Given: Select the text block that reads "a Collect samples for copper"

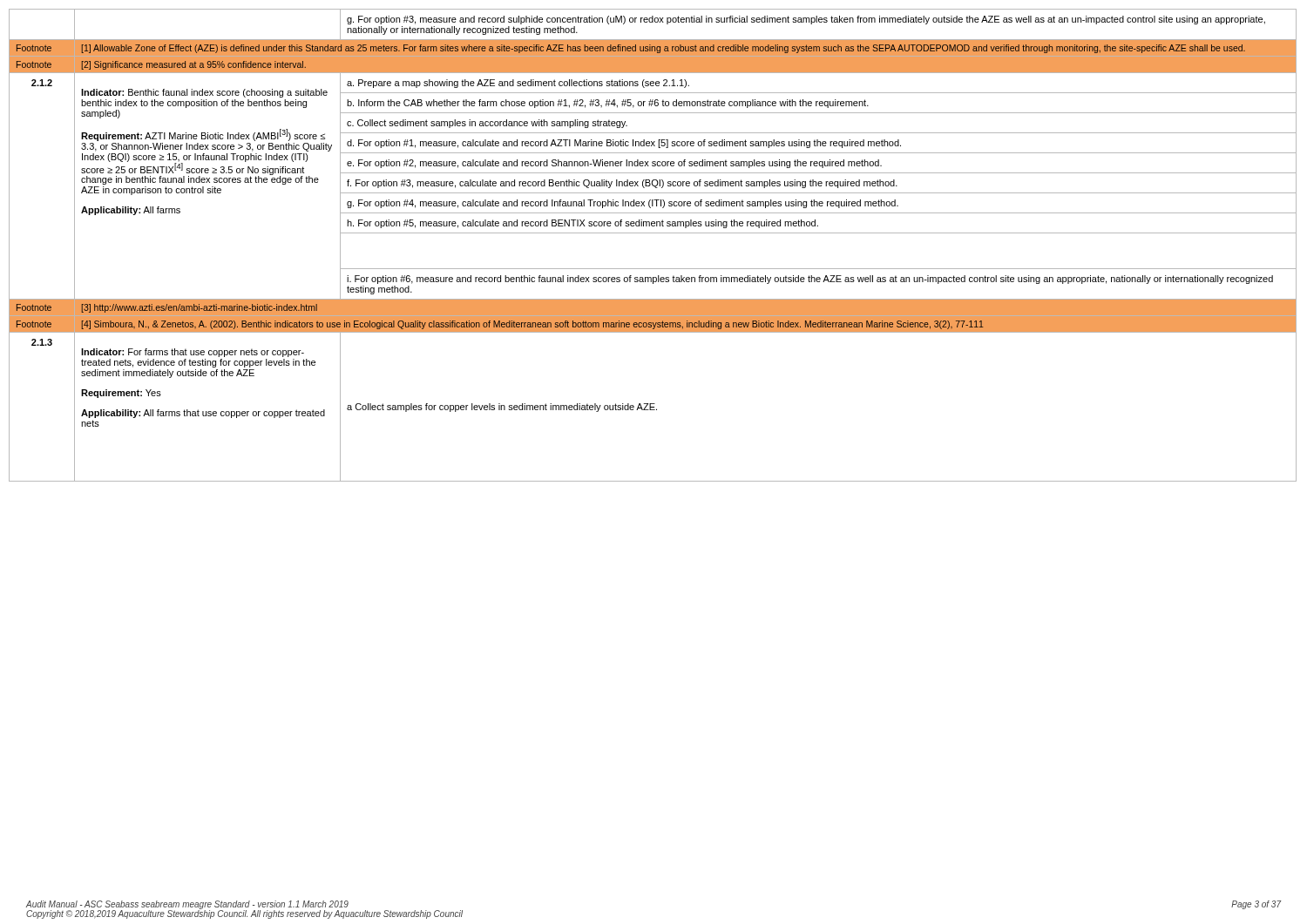Looking at the screenshot, I should click(x=502, y=407).
